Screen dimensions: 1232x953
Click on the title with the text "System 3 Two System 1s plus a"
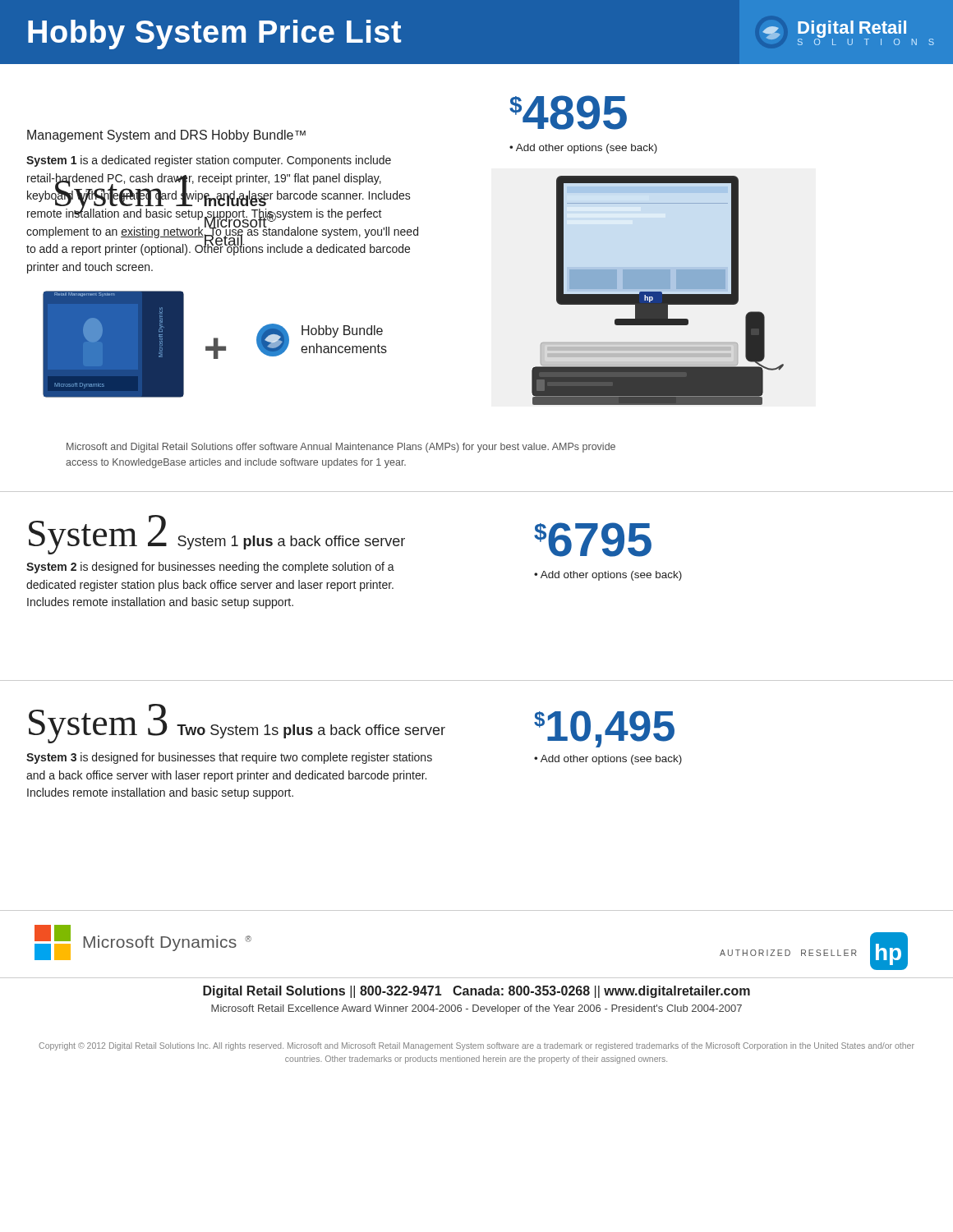click(x=236, y=719)
